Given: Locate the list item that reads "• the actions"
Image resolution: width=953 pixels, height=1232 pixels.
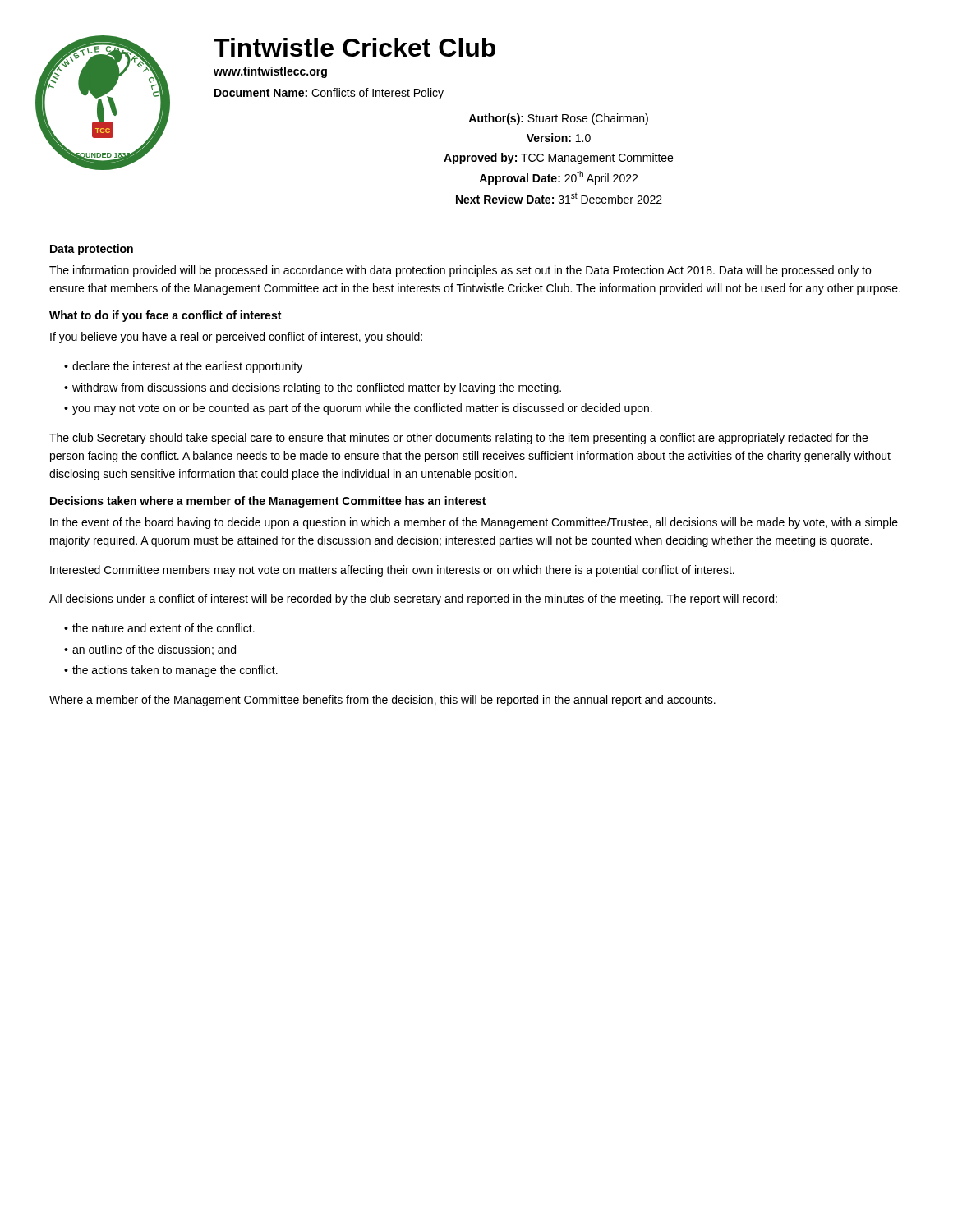Looking at the screenshot, I should [171, 671].
